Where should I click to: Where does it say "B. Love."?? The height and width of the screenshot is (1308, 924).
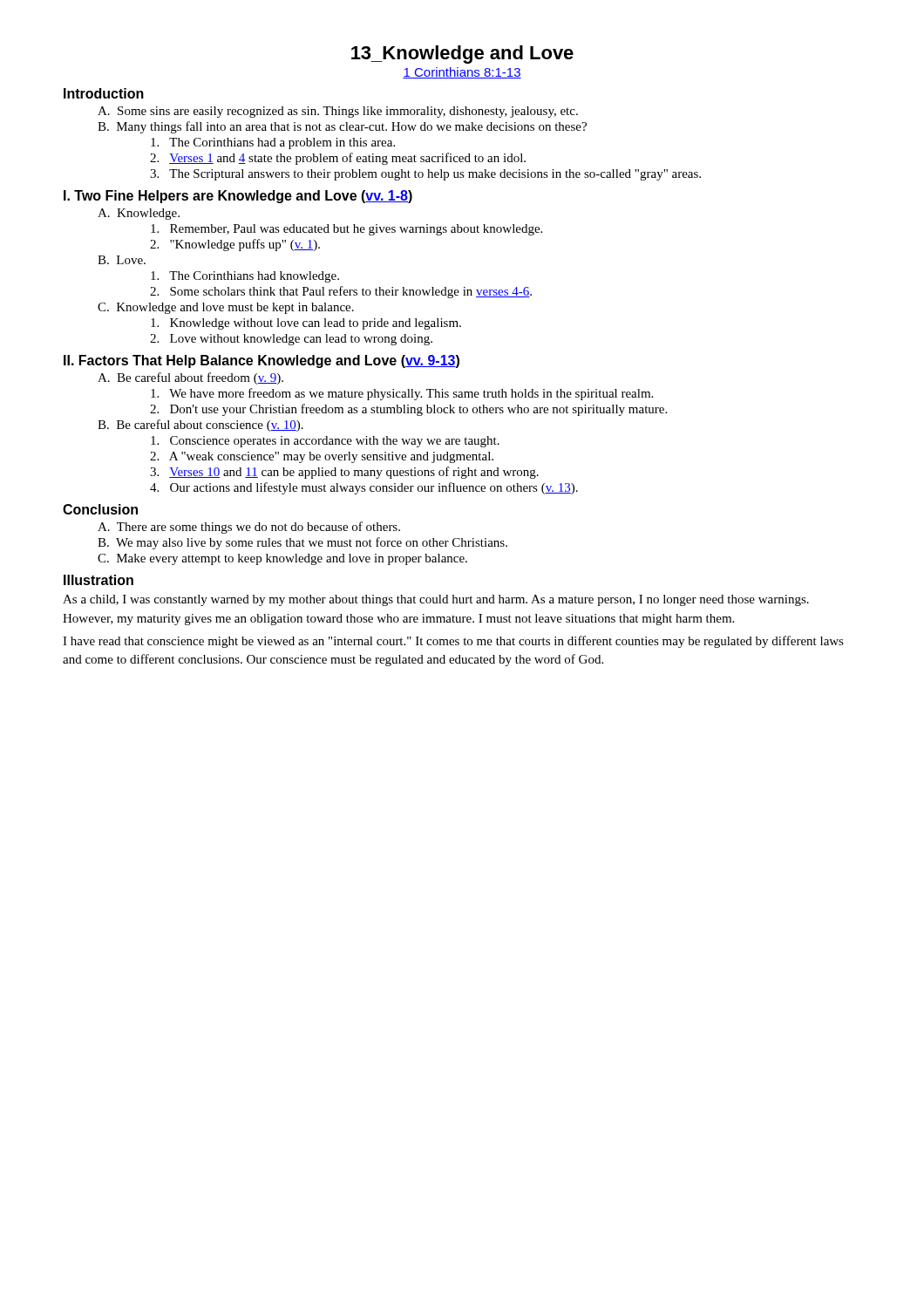click(122, 260)
